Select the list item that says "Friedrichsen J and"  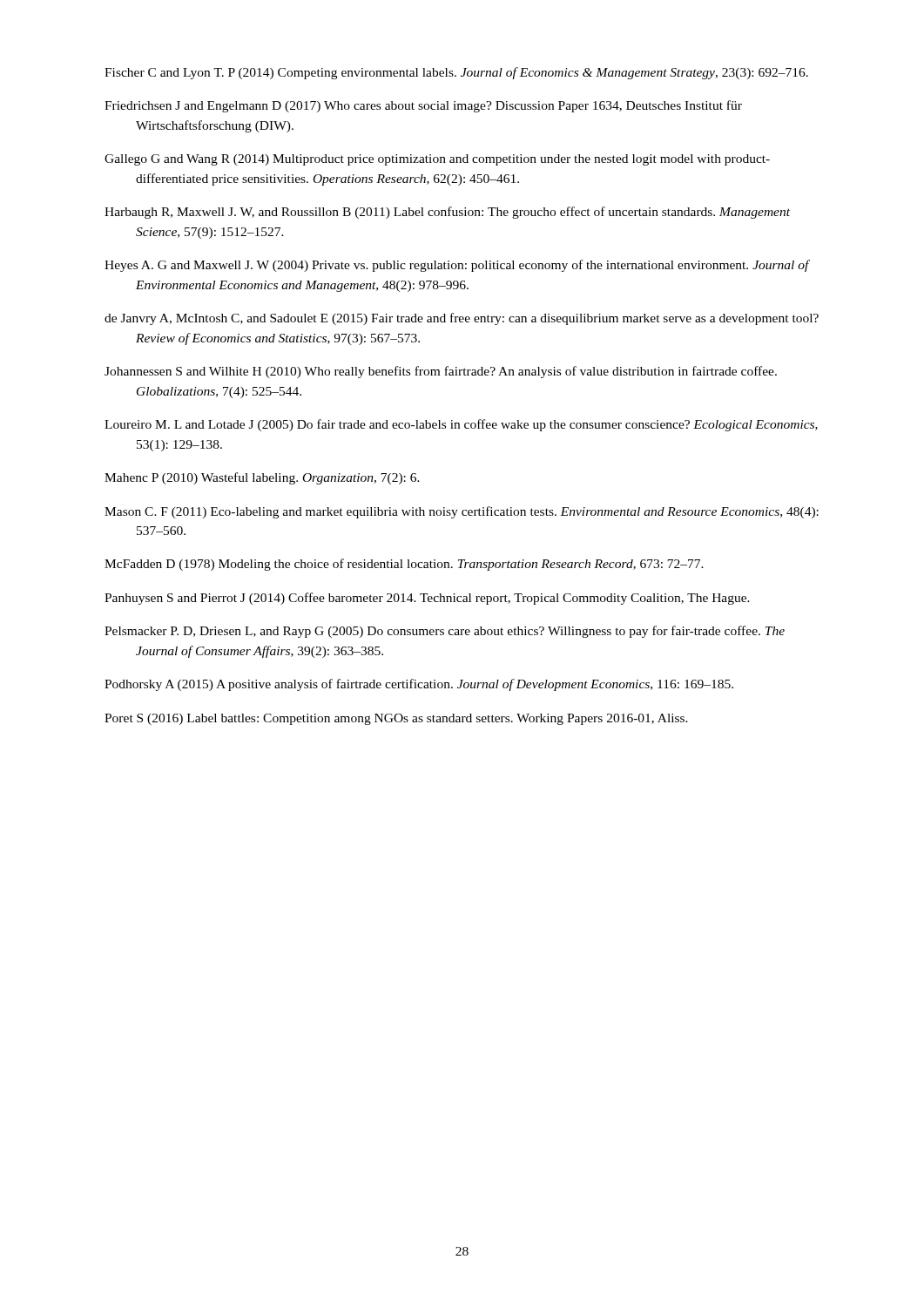click(423, 115)
